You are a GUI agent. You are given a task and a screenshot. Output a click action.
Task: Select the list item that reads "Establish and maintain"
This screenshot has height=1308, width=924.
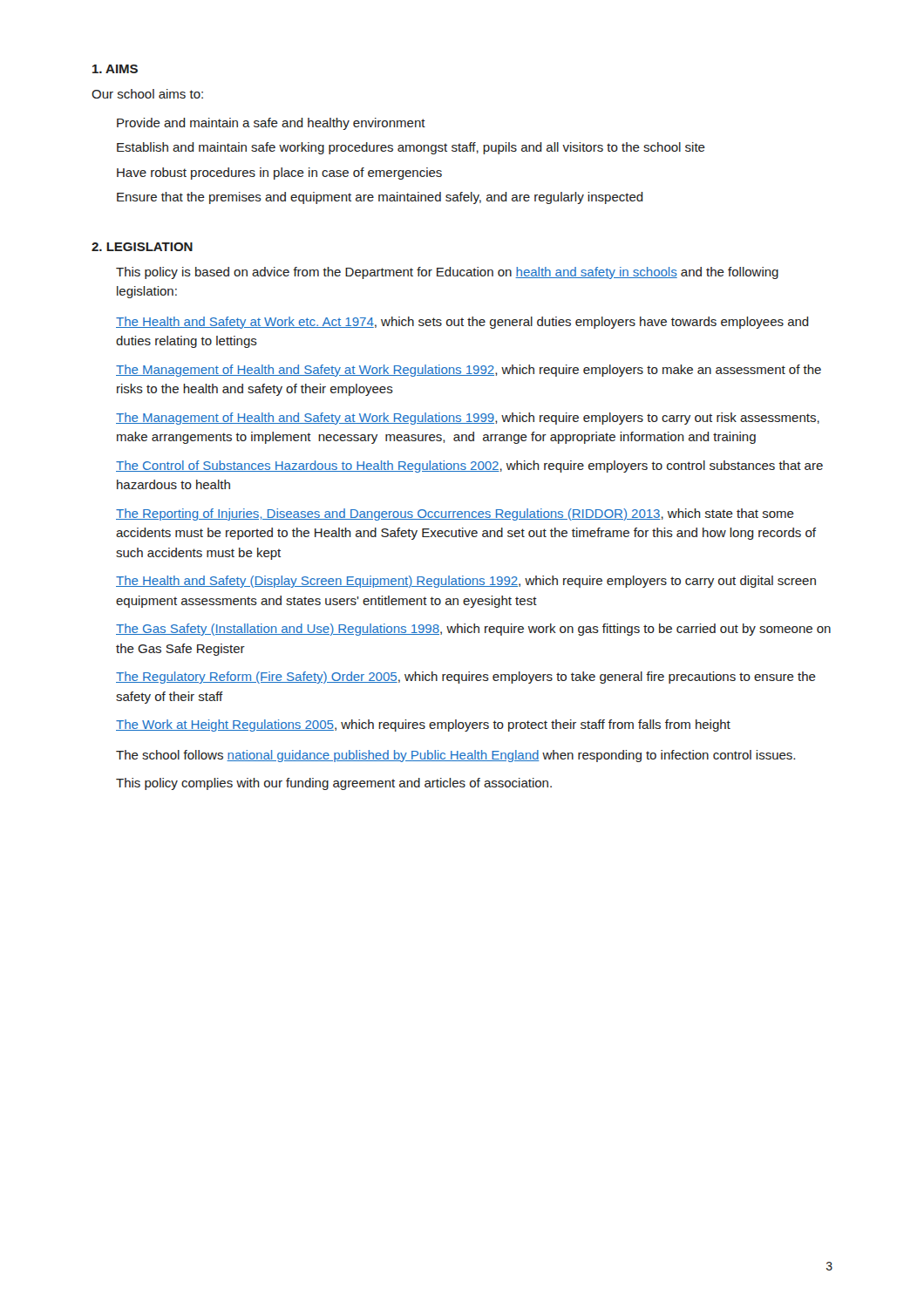(x=411, y=147)
